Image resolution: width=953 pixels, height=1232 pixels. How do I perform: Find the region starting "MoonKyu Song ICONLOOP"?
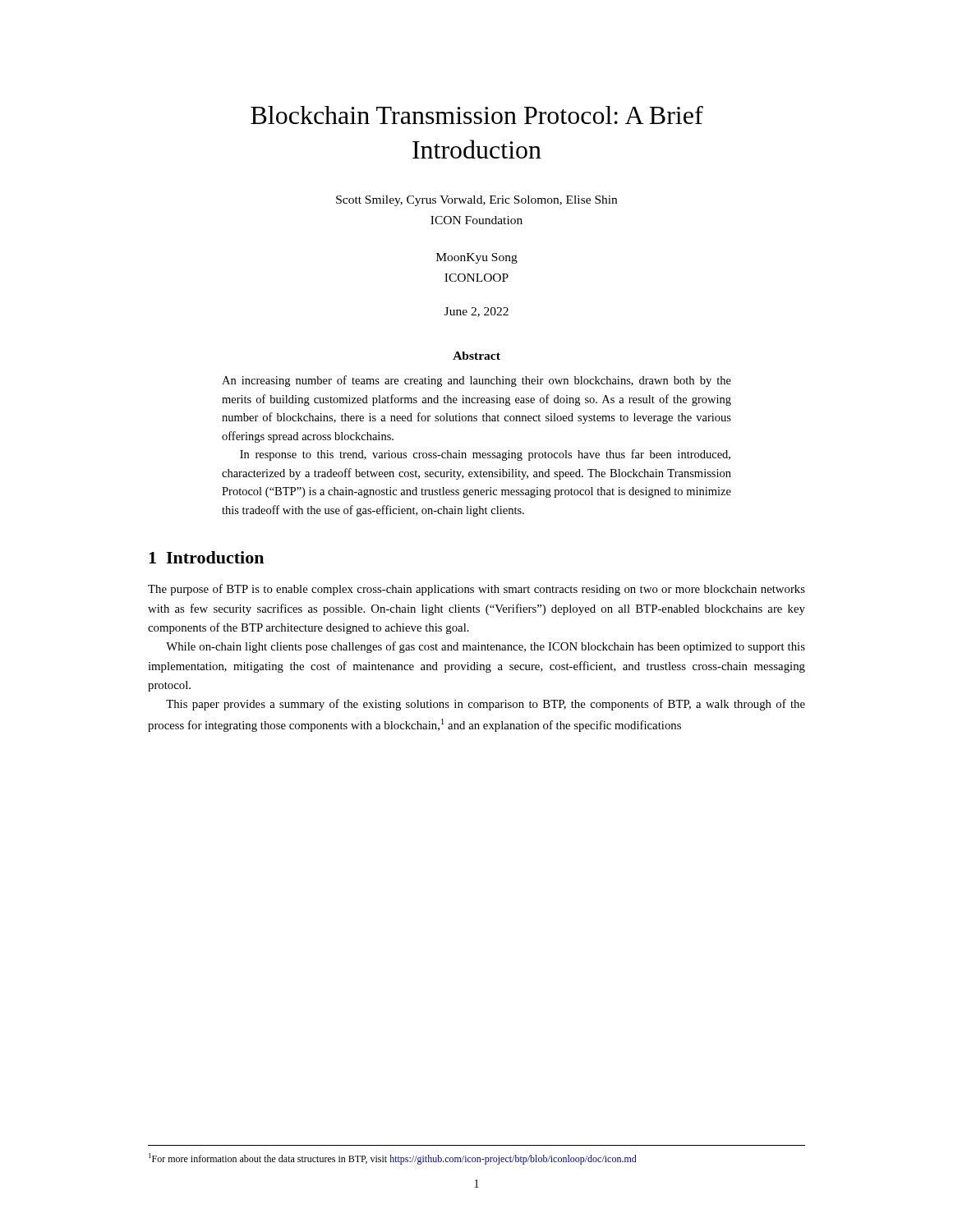[476, 267]
